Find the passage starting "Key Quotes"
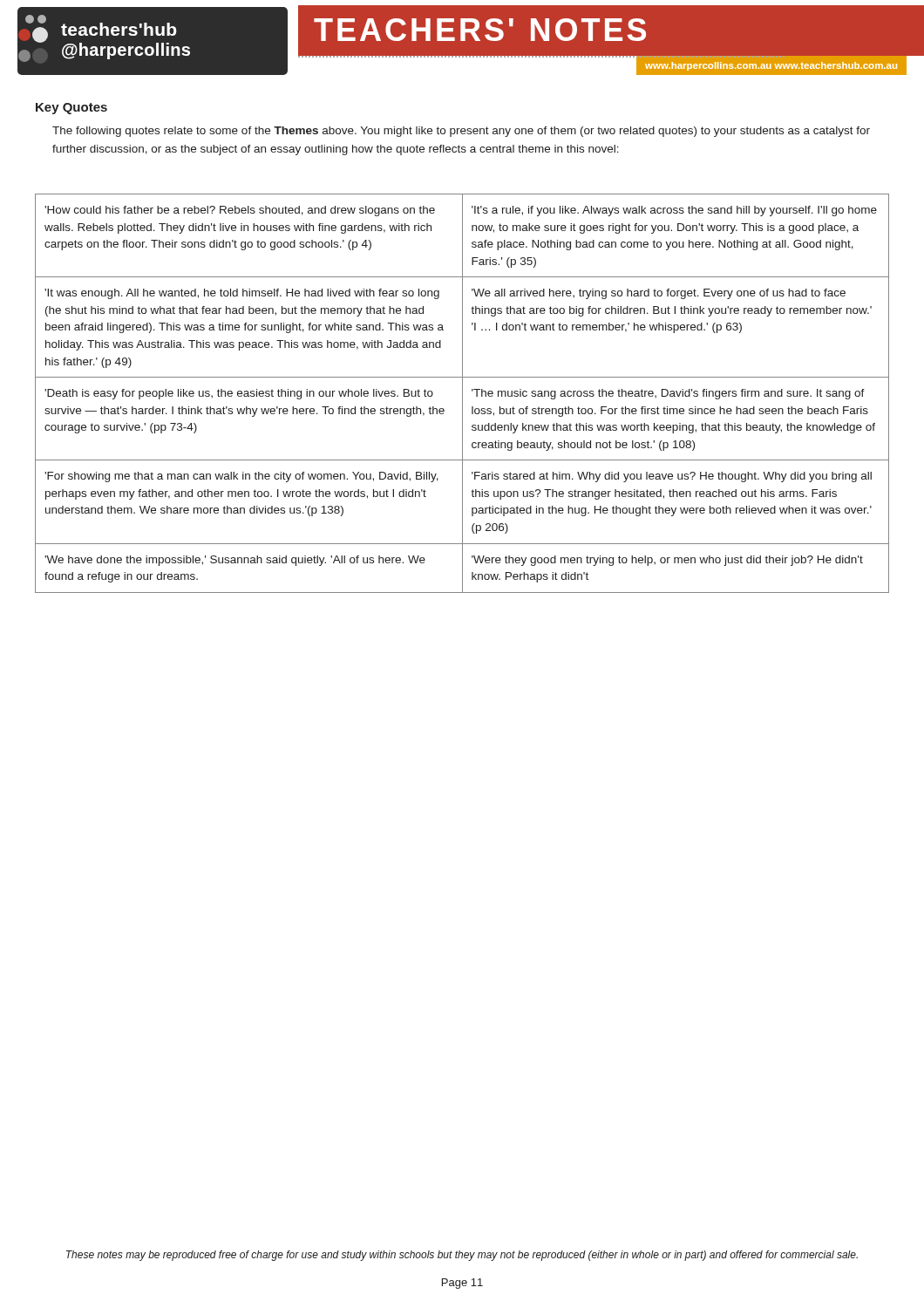The height and width of the screenshot is (1308, 924). click(71, 107)
